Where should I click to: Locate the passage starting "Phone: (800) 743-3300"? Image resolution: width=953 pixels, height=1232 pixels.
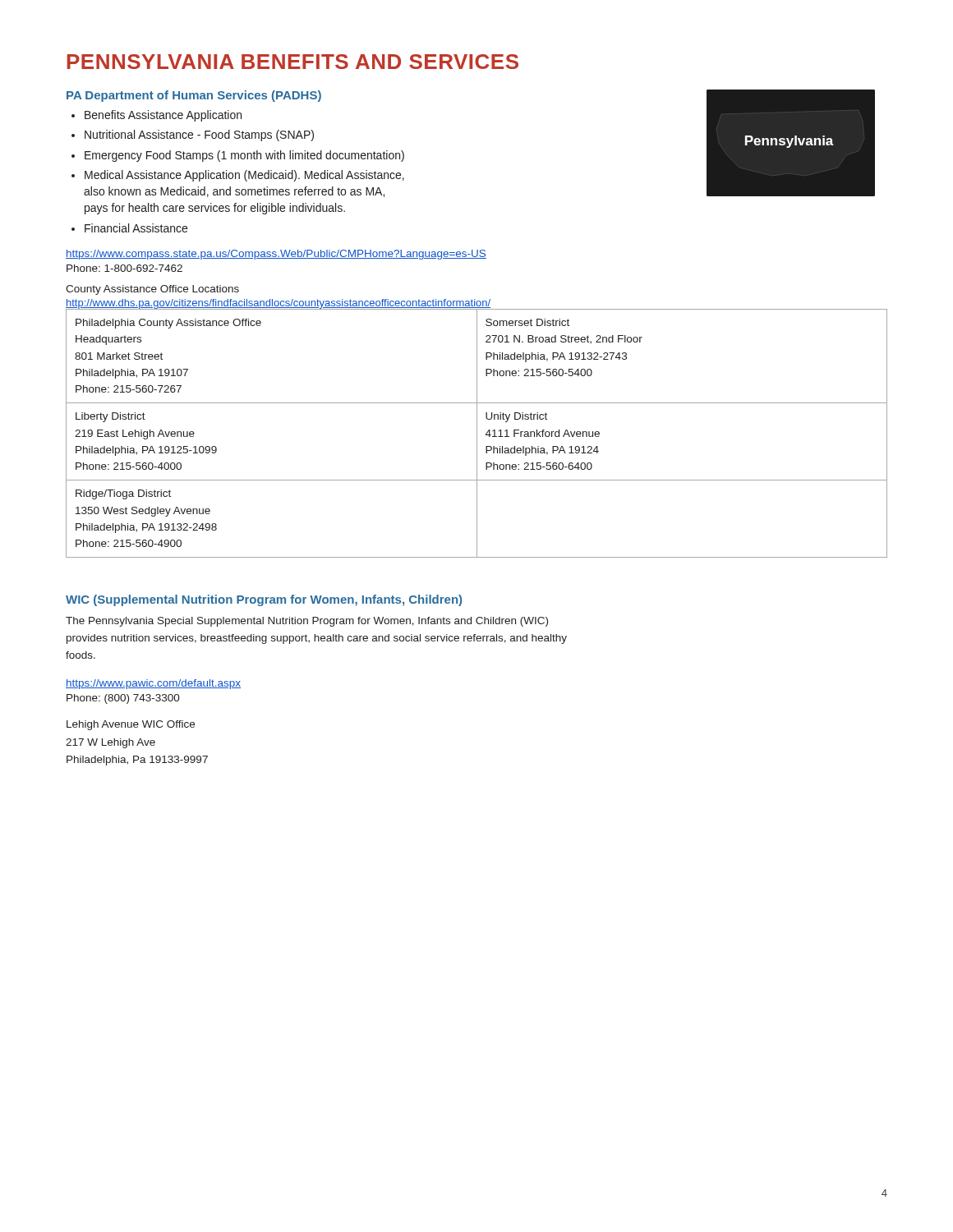[x=123, y=698]
